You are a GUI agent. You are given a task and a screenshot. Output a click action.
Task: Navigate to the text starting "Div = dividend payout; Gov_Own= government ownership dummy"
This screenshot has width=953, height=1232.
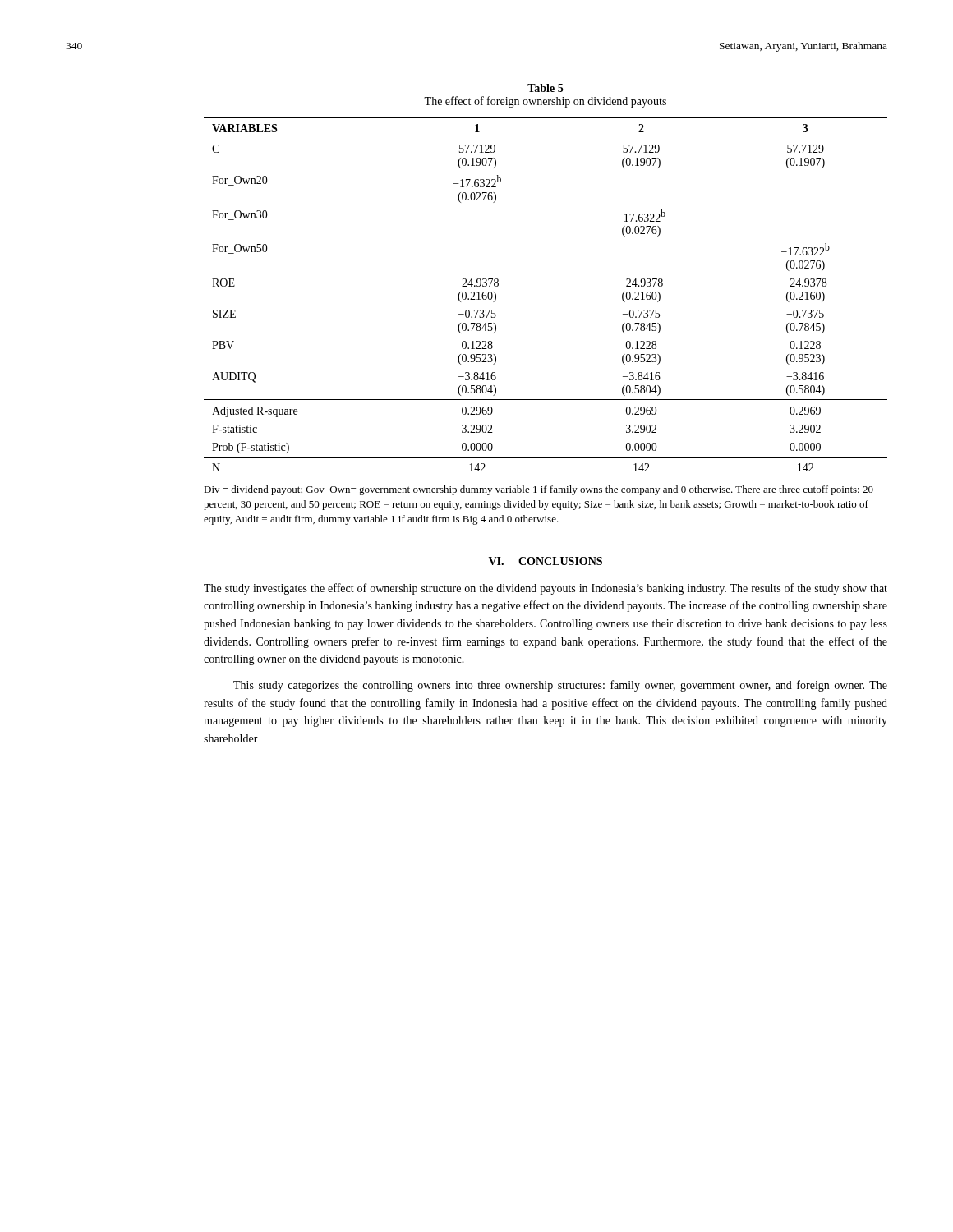(x=538, y=504)
